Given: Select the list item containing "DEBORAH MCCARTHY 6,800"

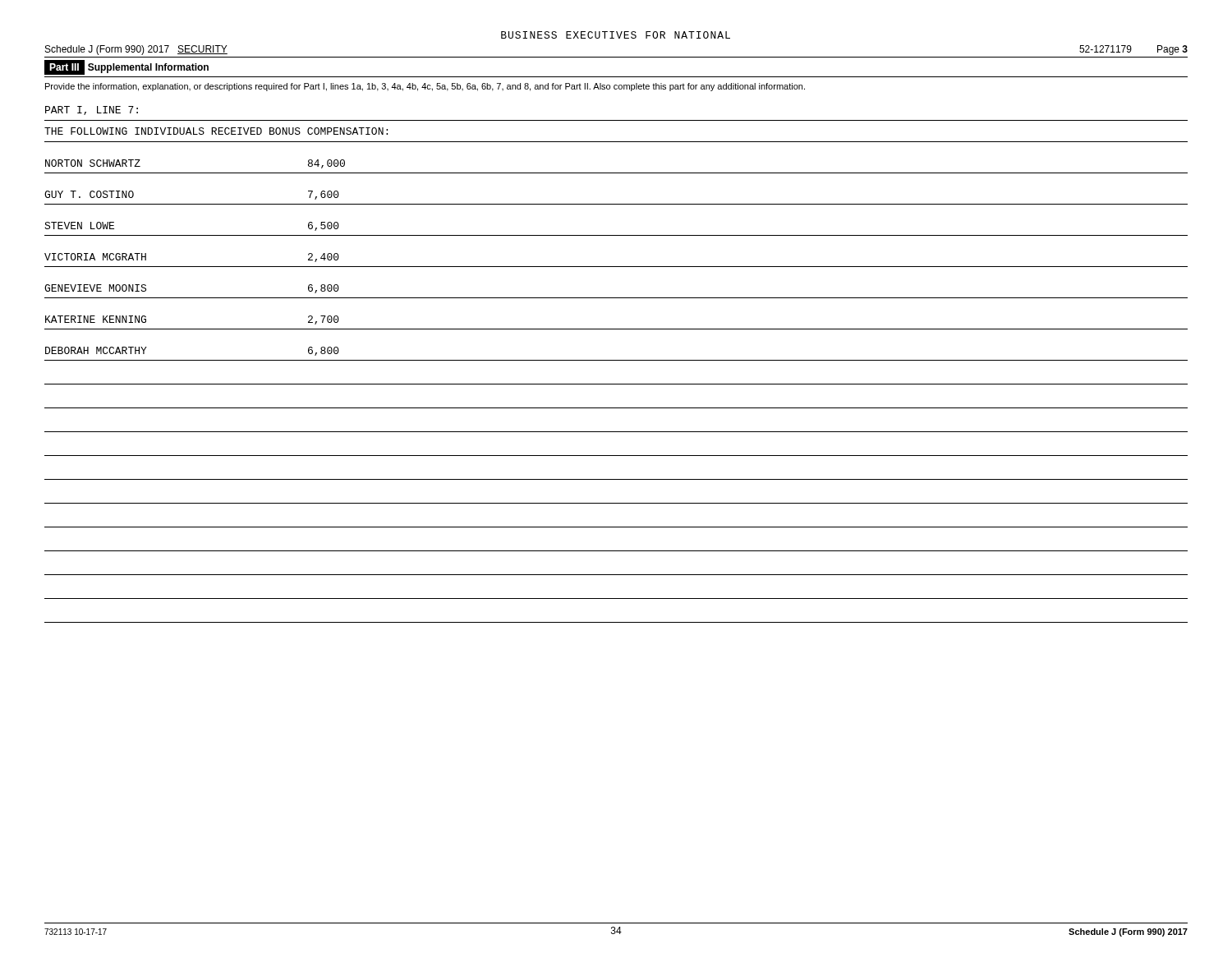Looking at the screenshot, I should coord(225,352).
